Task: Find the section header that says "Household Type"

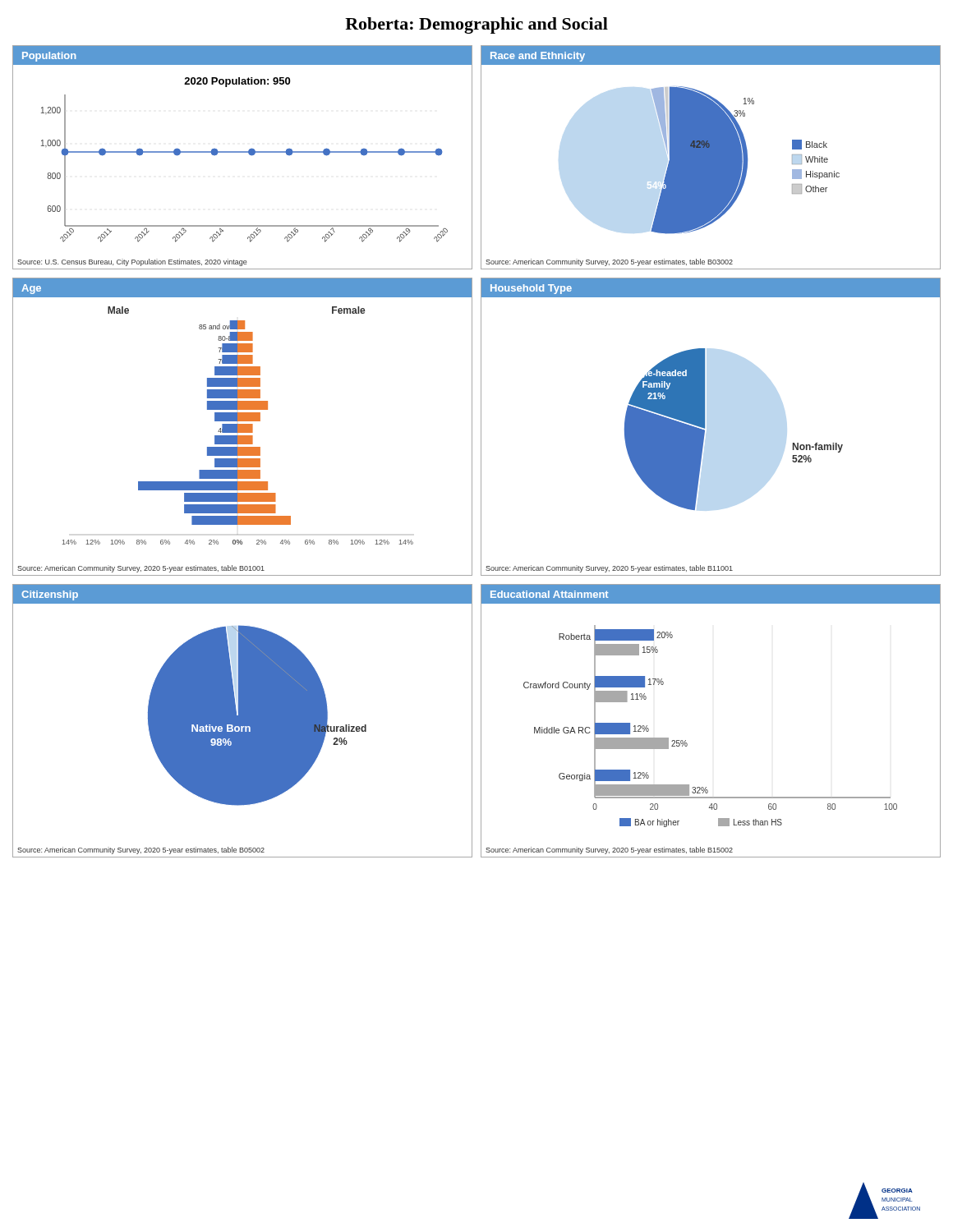Action: 531,288
